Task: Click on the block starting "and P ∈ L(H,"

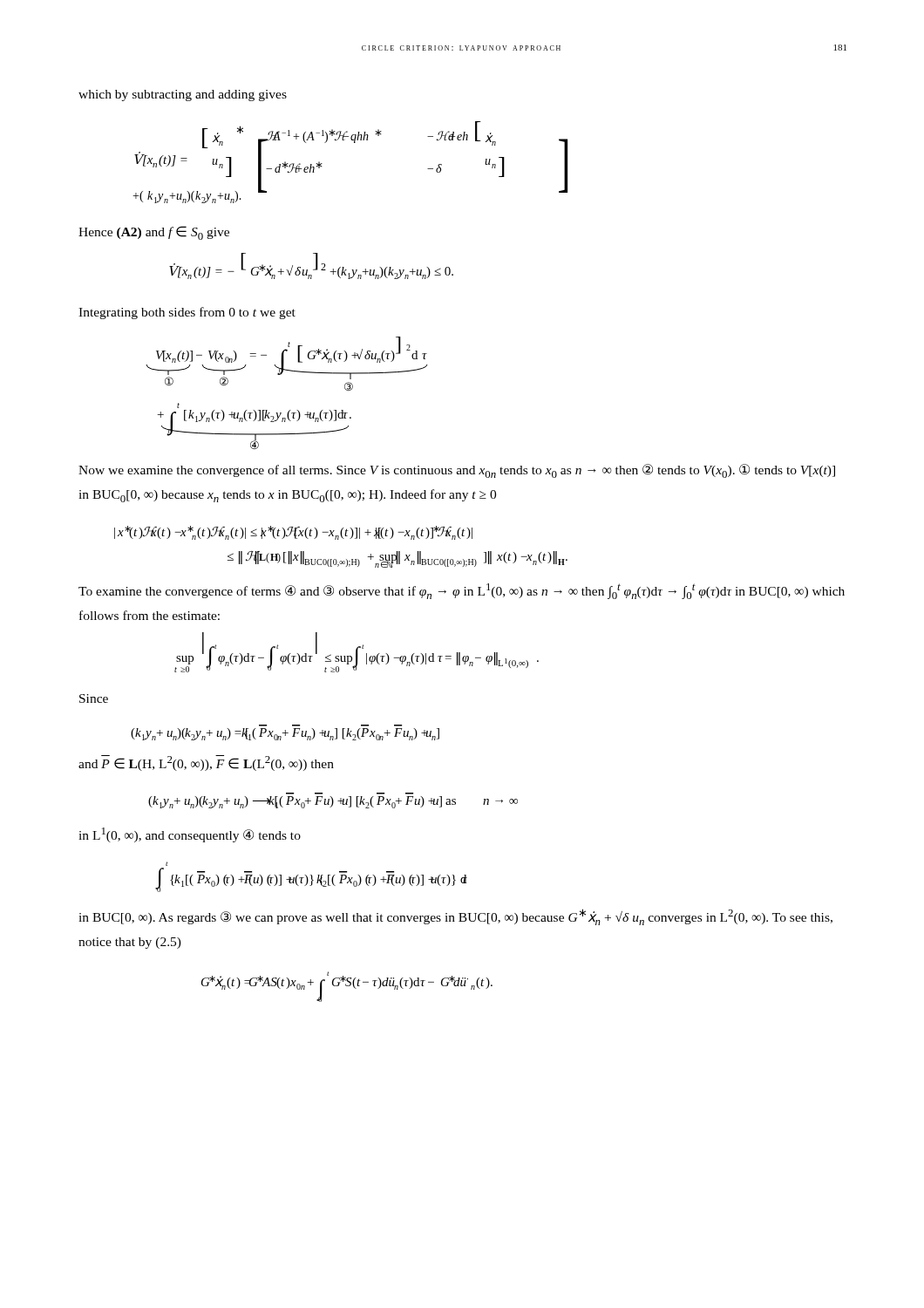Action: (206, 762)
